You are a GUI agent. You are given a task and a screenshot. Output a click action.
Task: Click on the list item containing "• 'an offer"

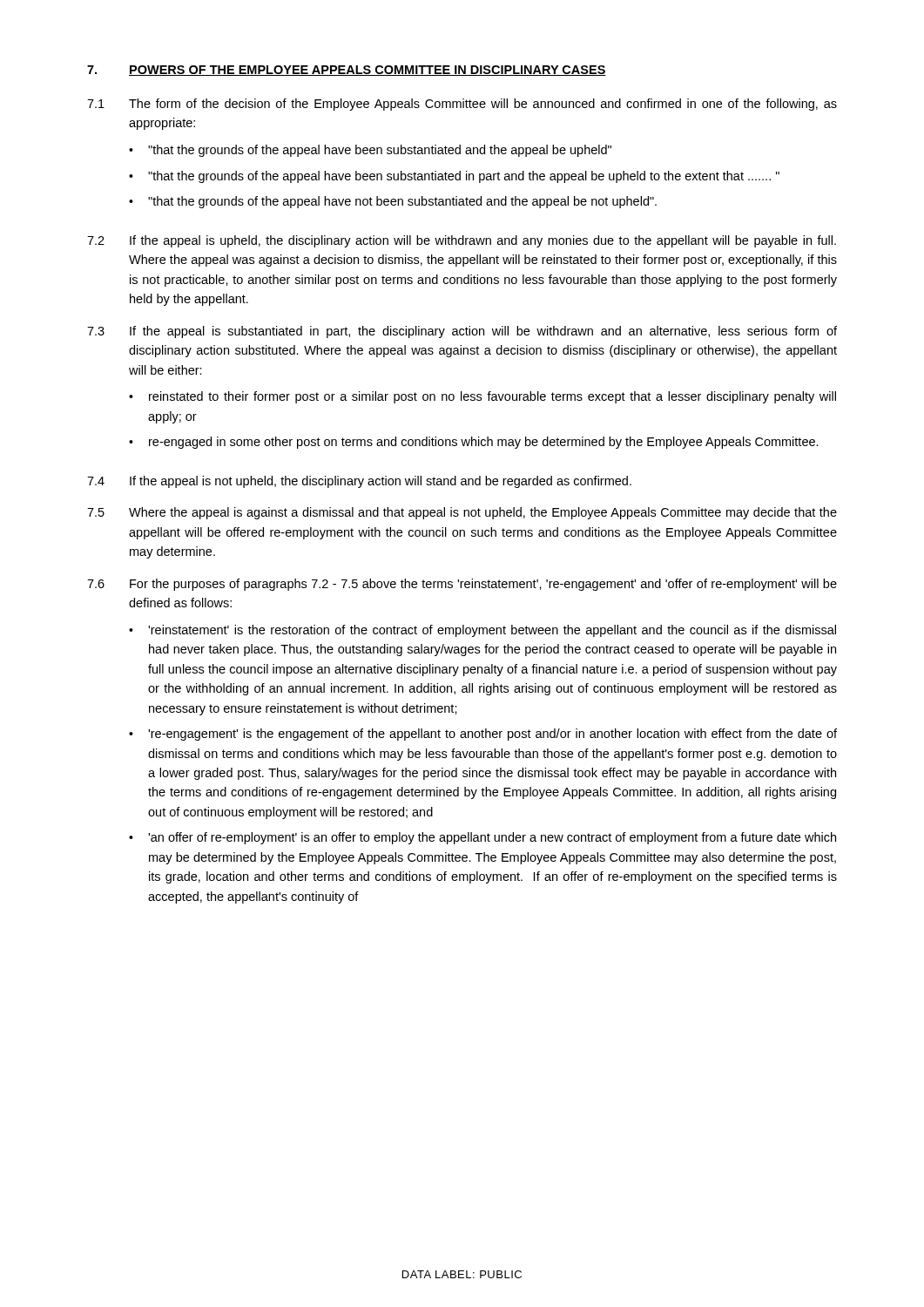tap(483, 867)
